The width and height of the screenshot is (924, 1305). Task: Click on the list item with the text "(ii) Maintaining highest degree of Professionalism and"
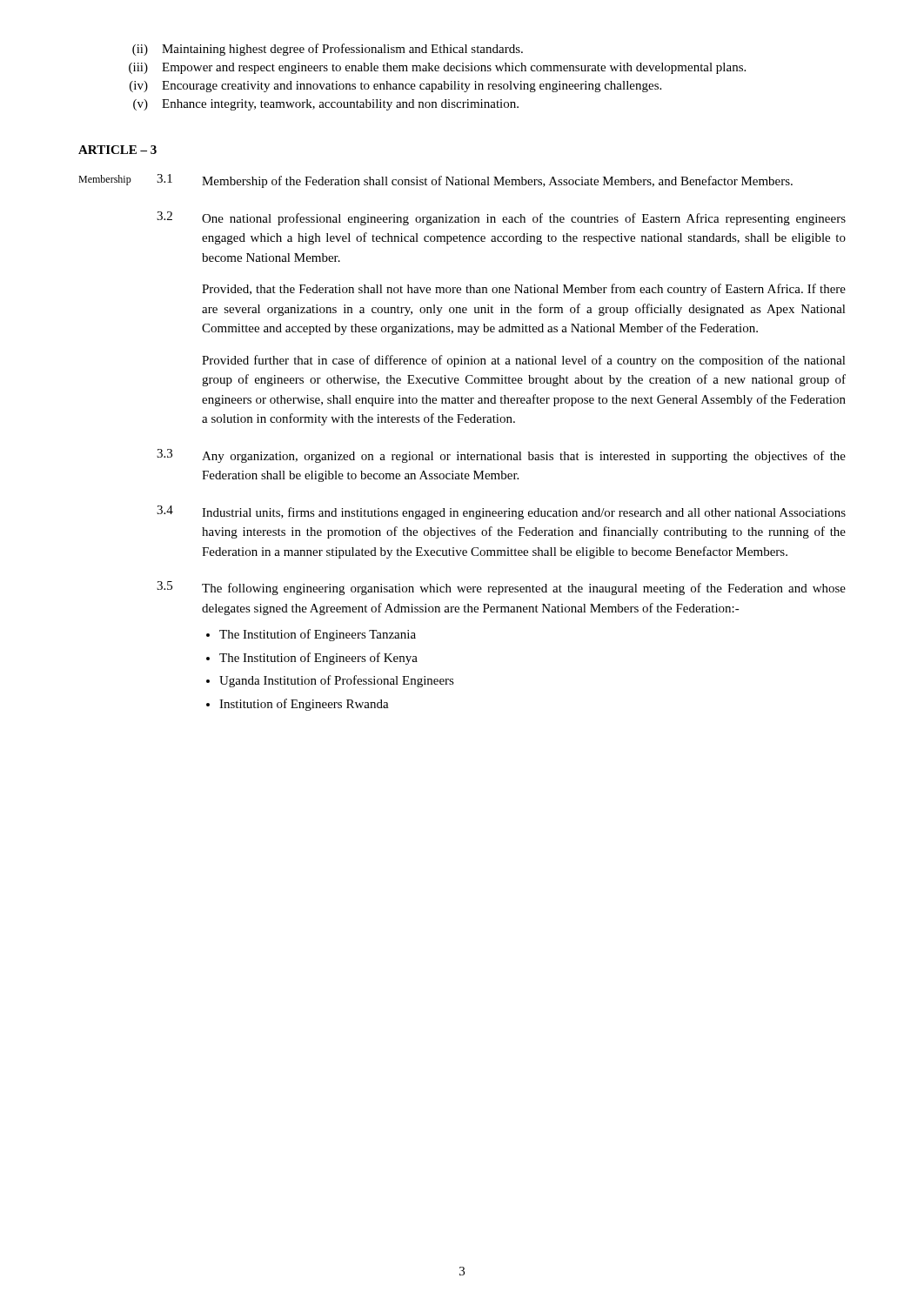pos(462,49)
